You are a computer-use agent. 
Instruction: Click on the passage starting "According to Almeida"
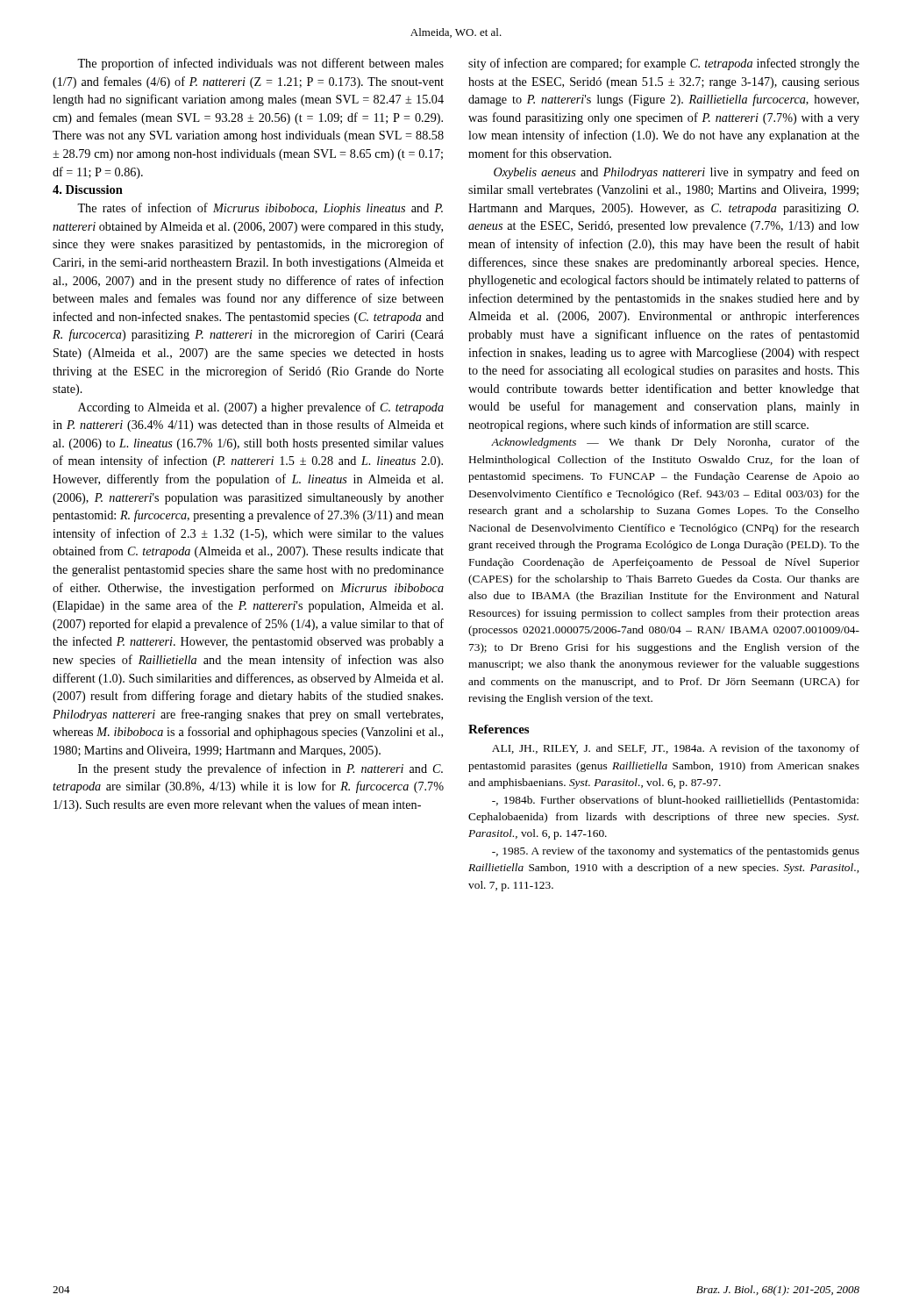pos(248,579)
